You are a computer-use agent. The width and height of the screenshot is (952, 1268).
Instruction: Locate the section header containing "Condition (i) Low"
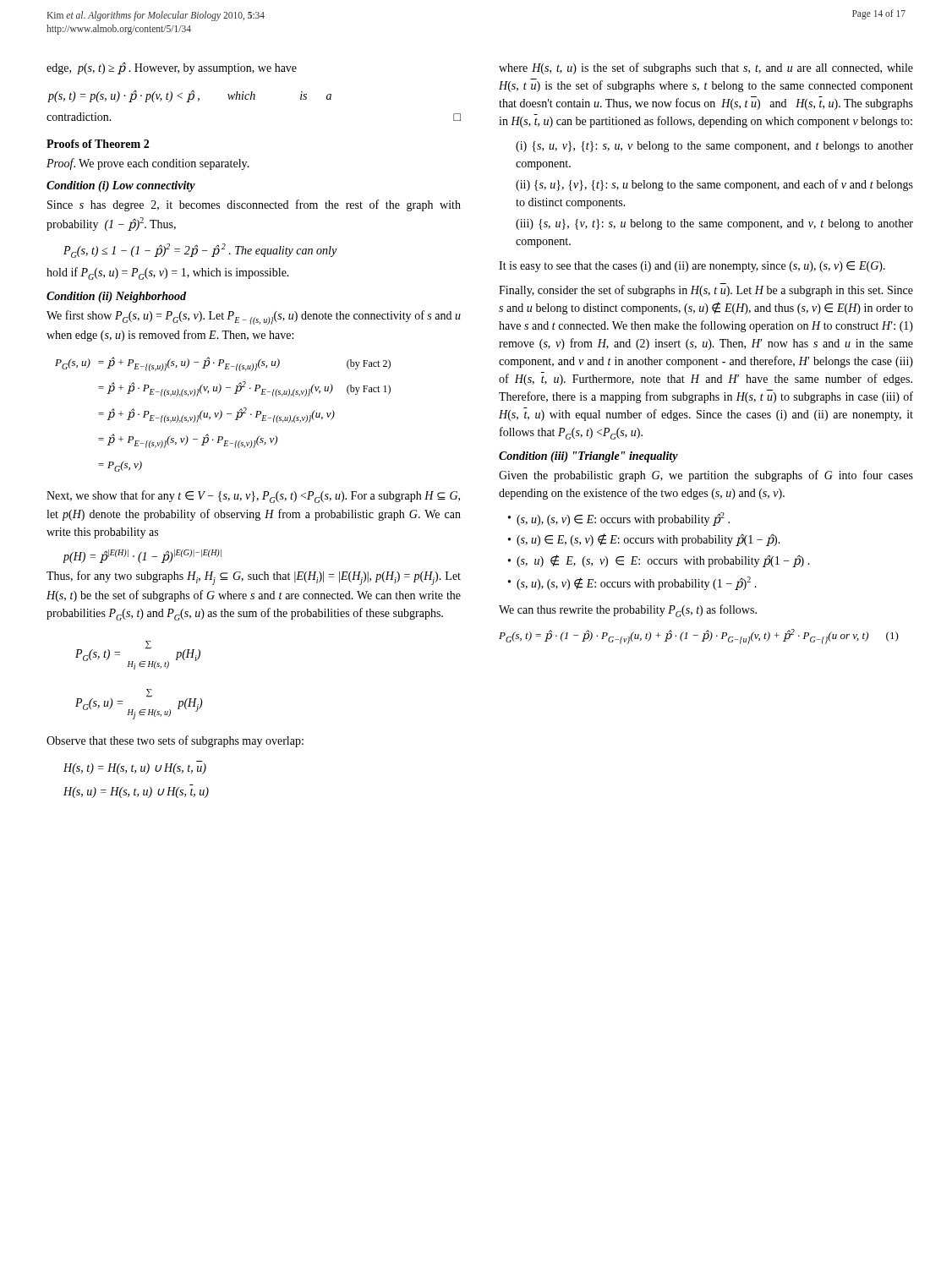click(121, 186)
